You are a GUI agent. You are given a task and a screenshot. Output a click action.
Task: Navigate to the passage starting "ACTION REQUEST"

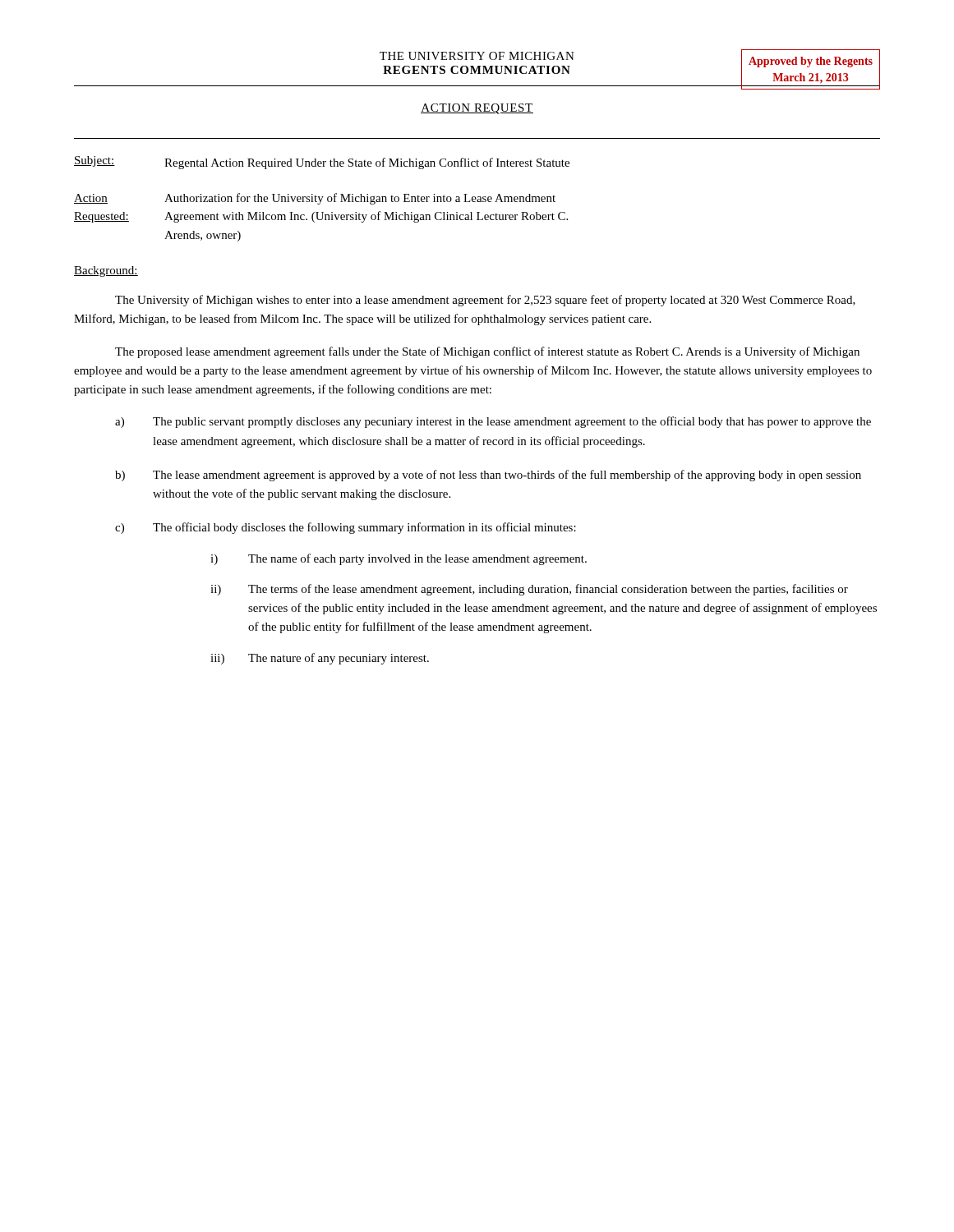pos(477,108)
